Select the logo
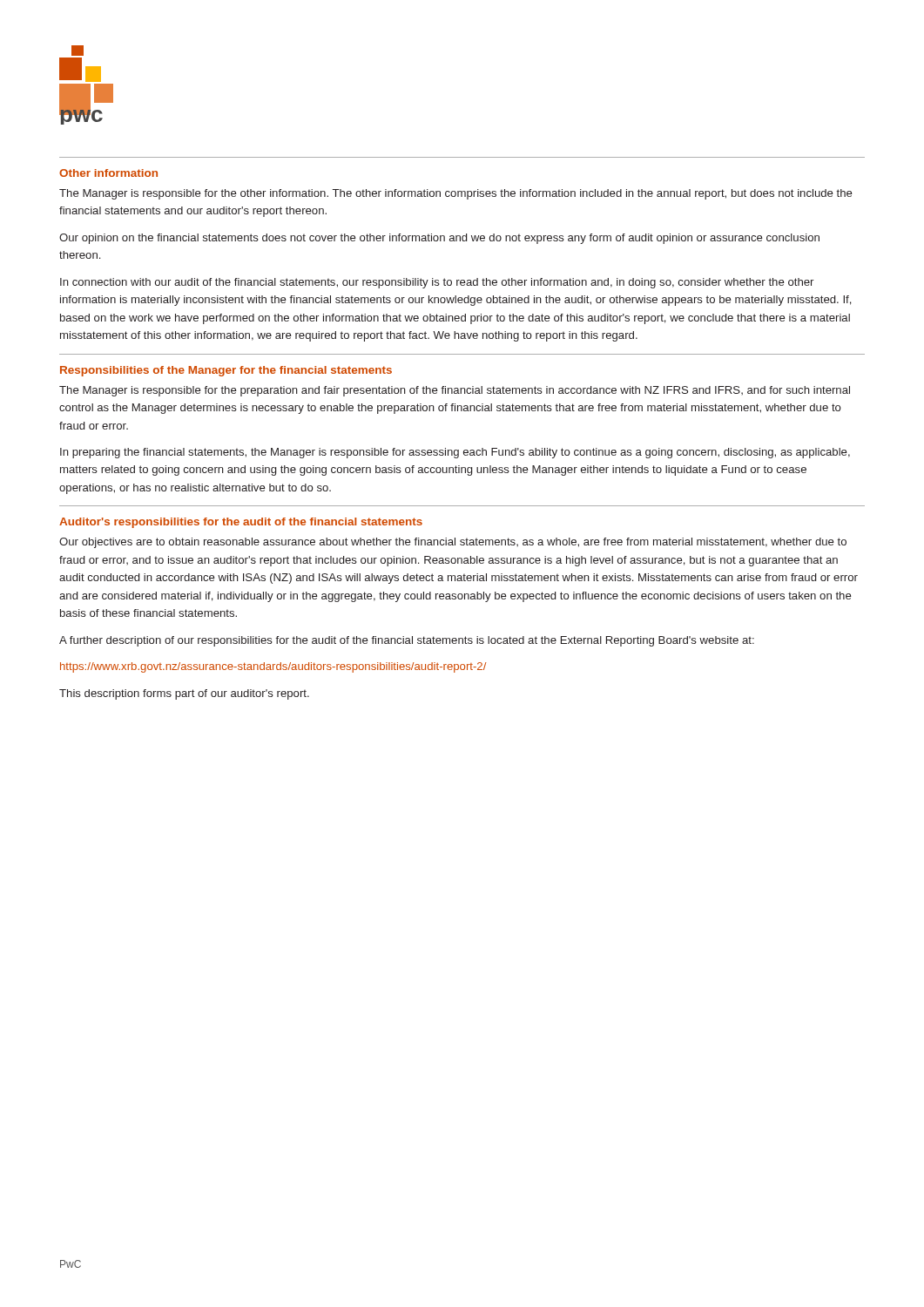 click(98, 83)
